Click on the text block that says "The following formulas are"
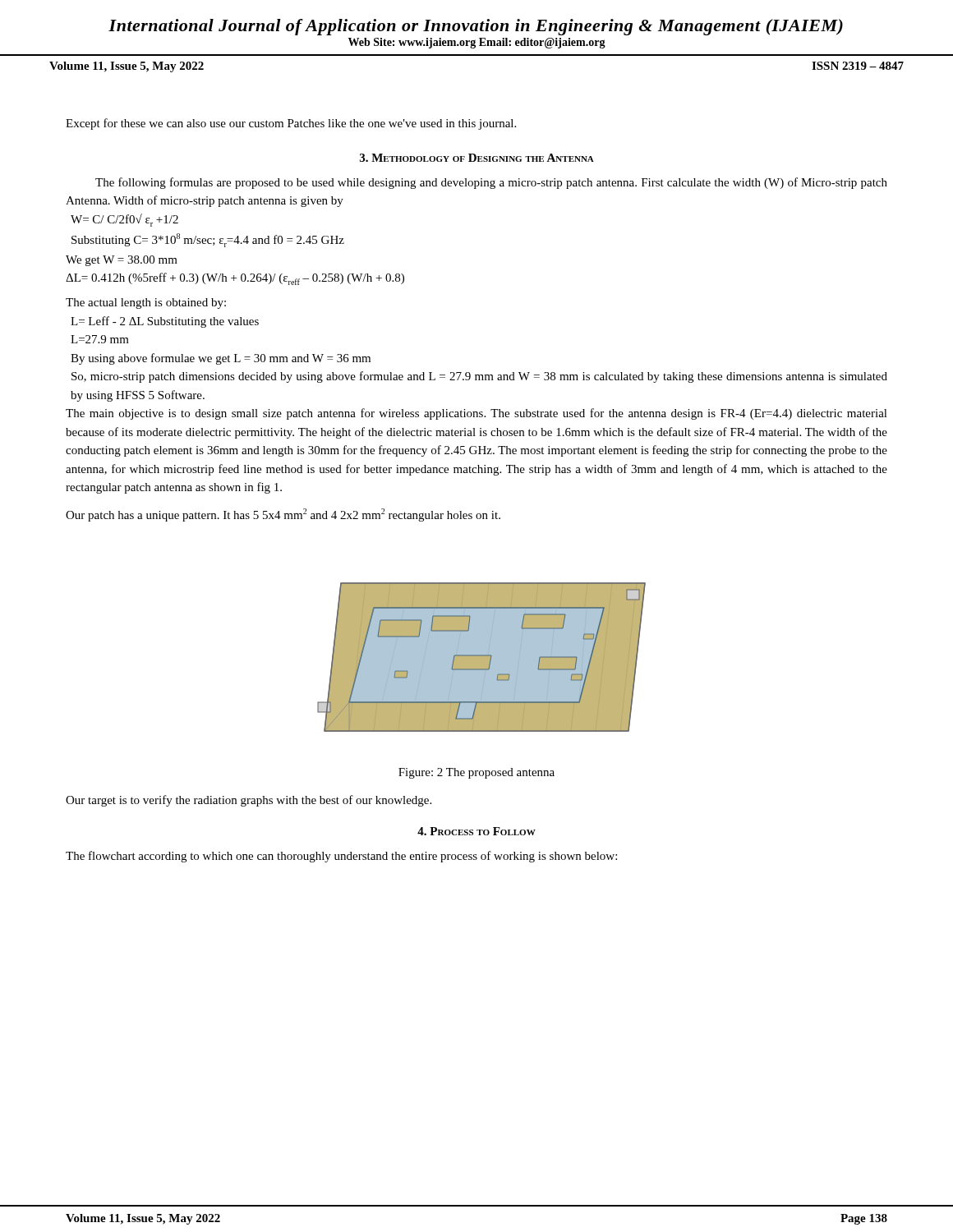This screenshot has height=1232, width=953. point(491,183)
